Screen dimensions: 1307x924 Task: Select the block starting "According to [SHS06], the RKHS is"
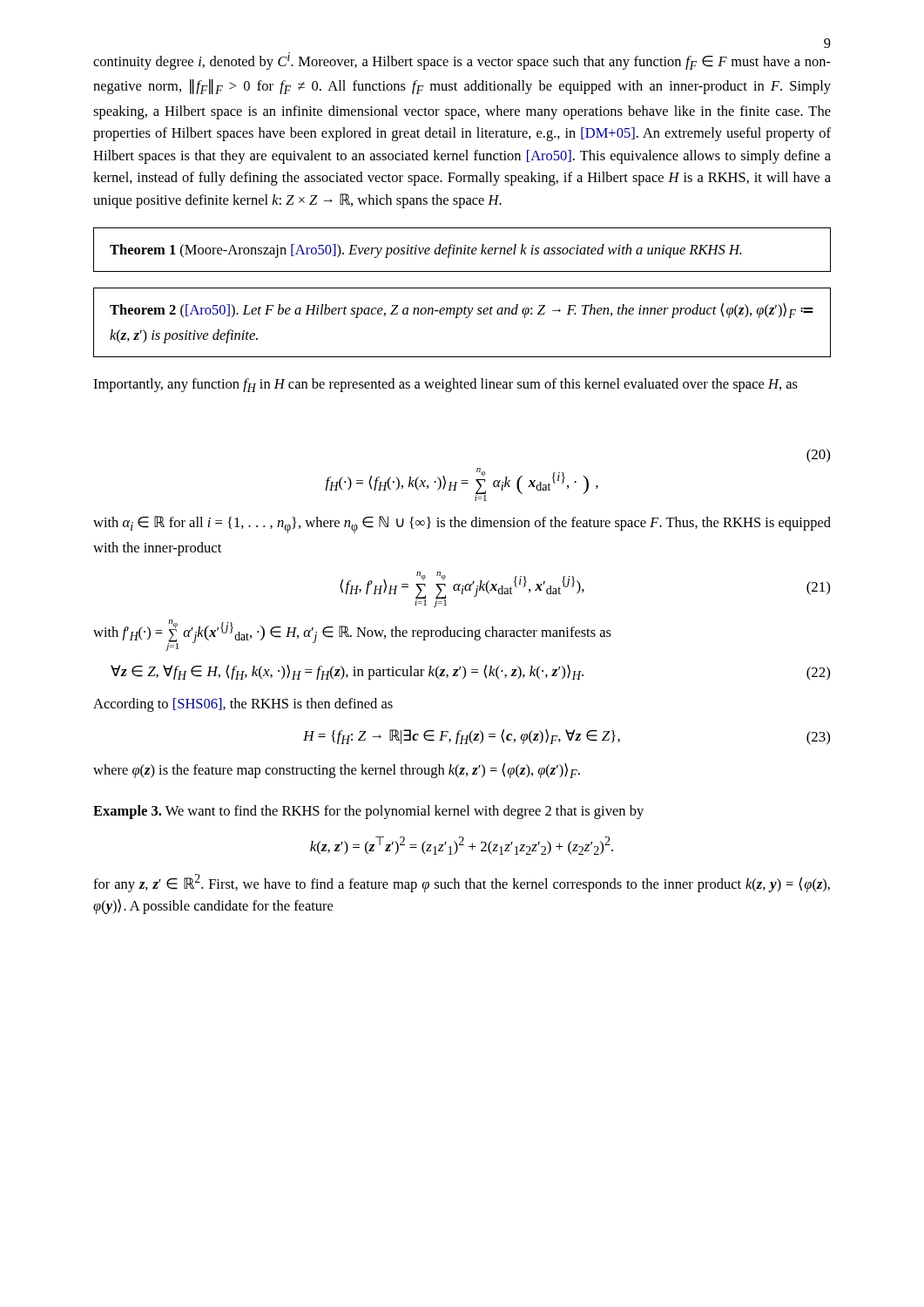coord(243,705)
